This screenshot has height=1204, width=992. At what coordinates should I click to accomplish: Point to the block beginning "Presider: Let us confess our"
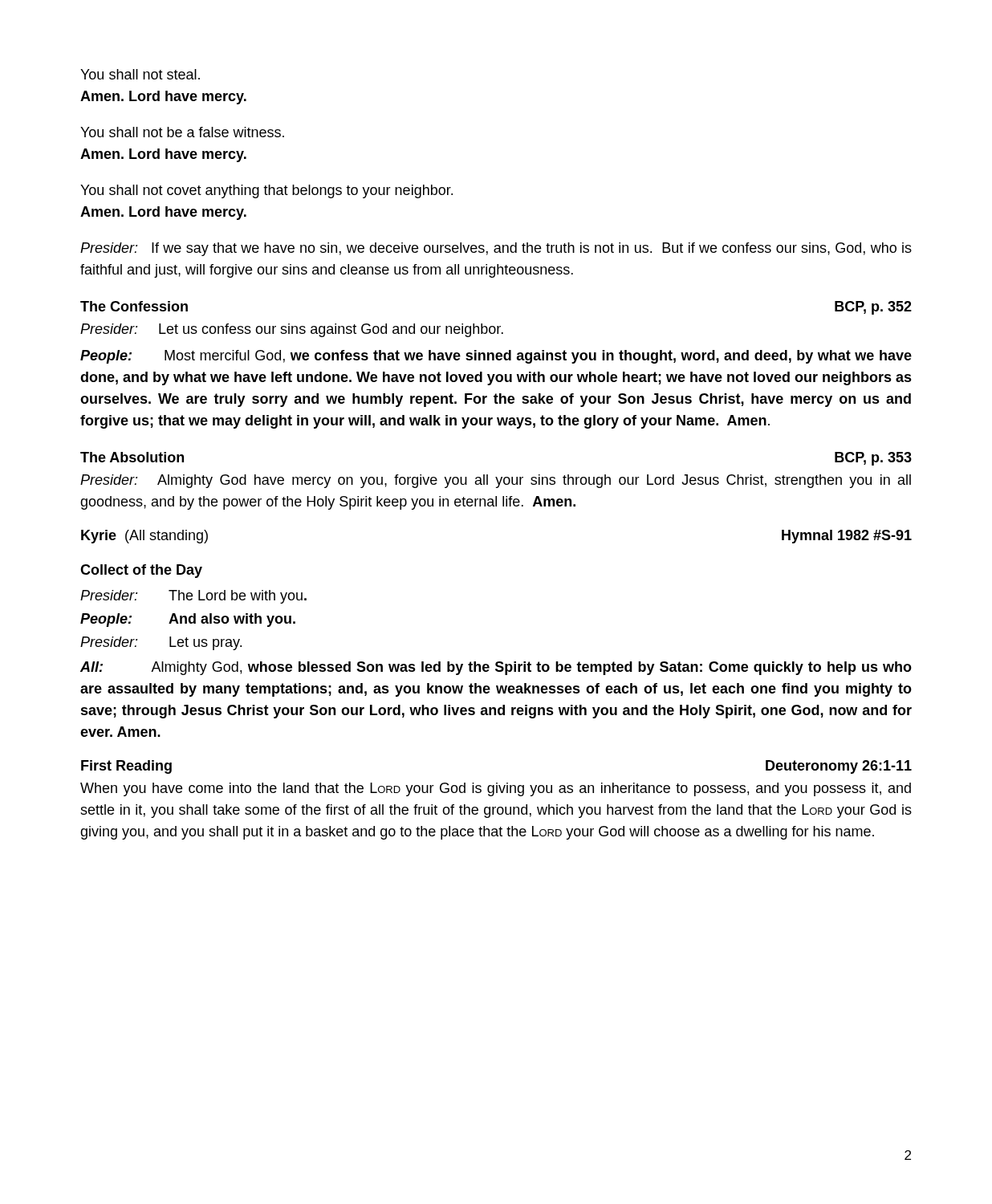tap(292, 329)
